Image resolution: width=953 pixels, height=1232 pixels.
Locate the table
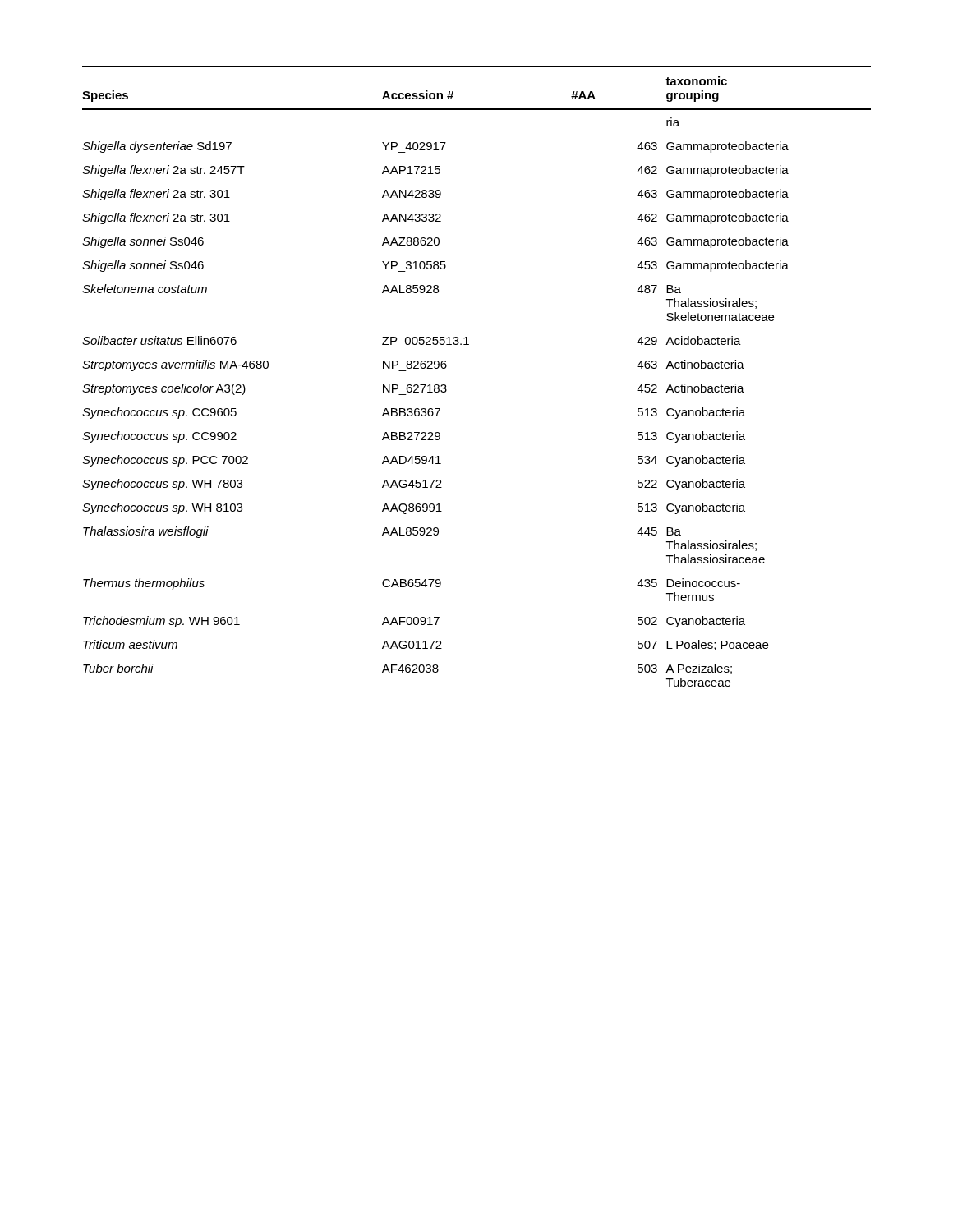click(x=476, y=380)
